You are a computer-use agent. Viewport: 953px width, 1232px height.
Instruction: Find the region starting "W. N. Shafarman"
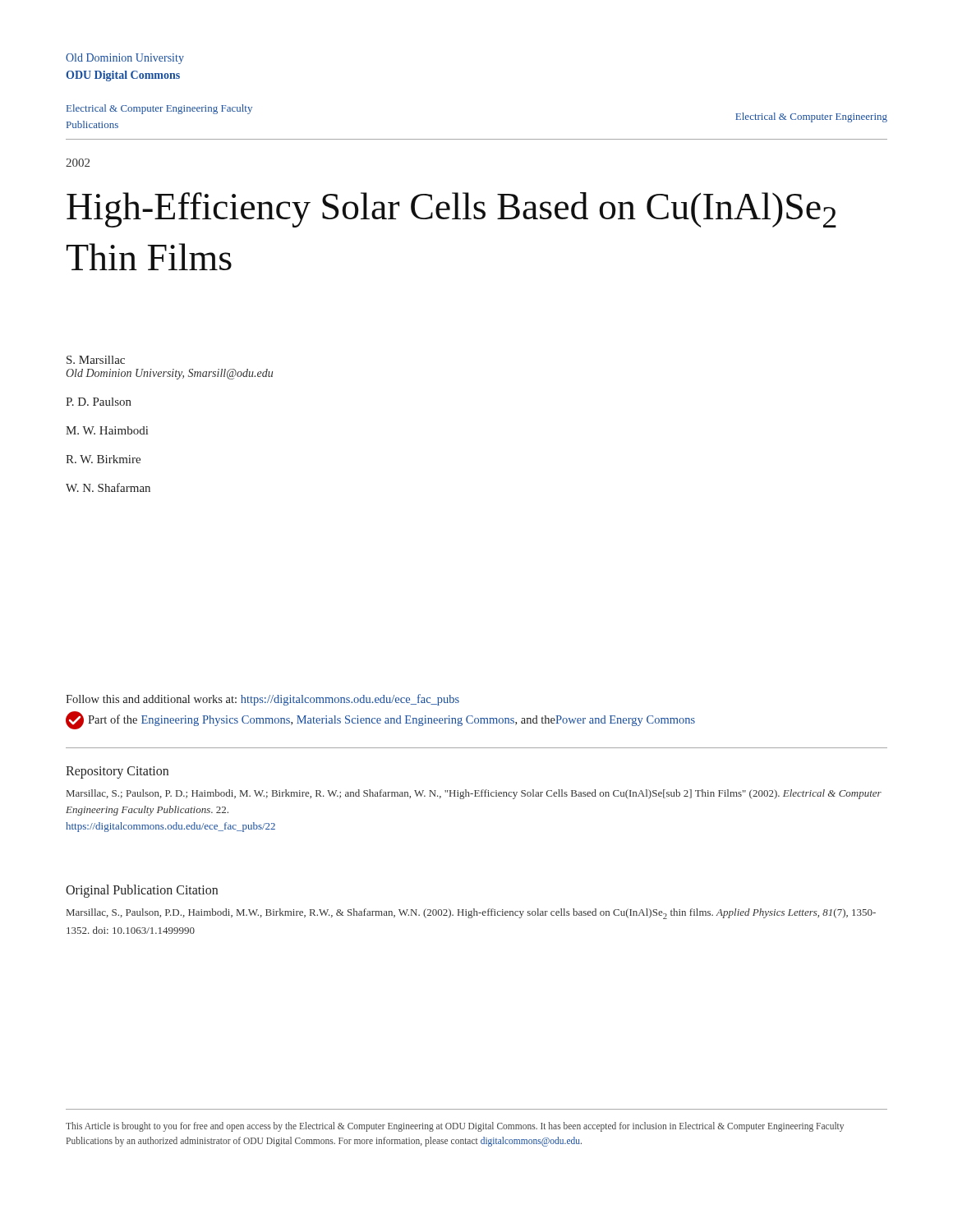click(108, 487)
